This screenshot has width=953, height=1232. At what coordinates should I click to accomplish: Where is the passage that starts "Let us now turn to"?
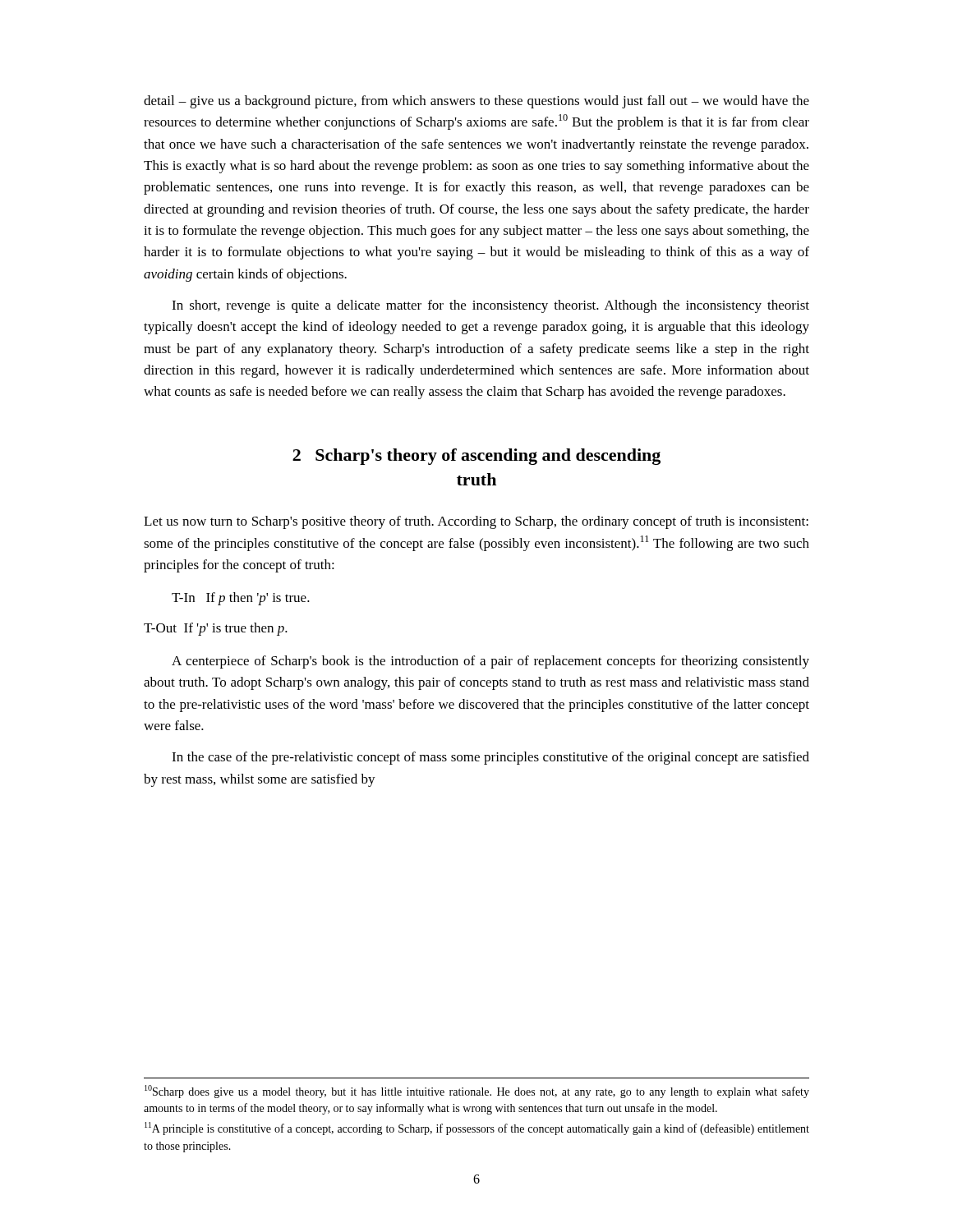[x=476, y=543]
